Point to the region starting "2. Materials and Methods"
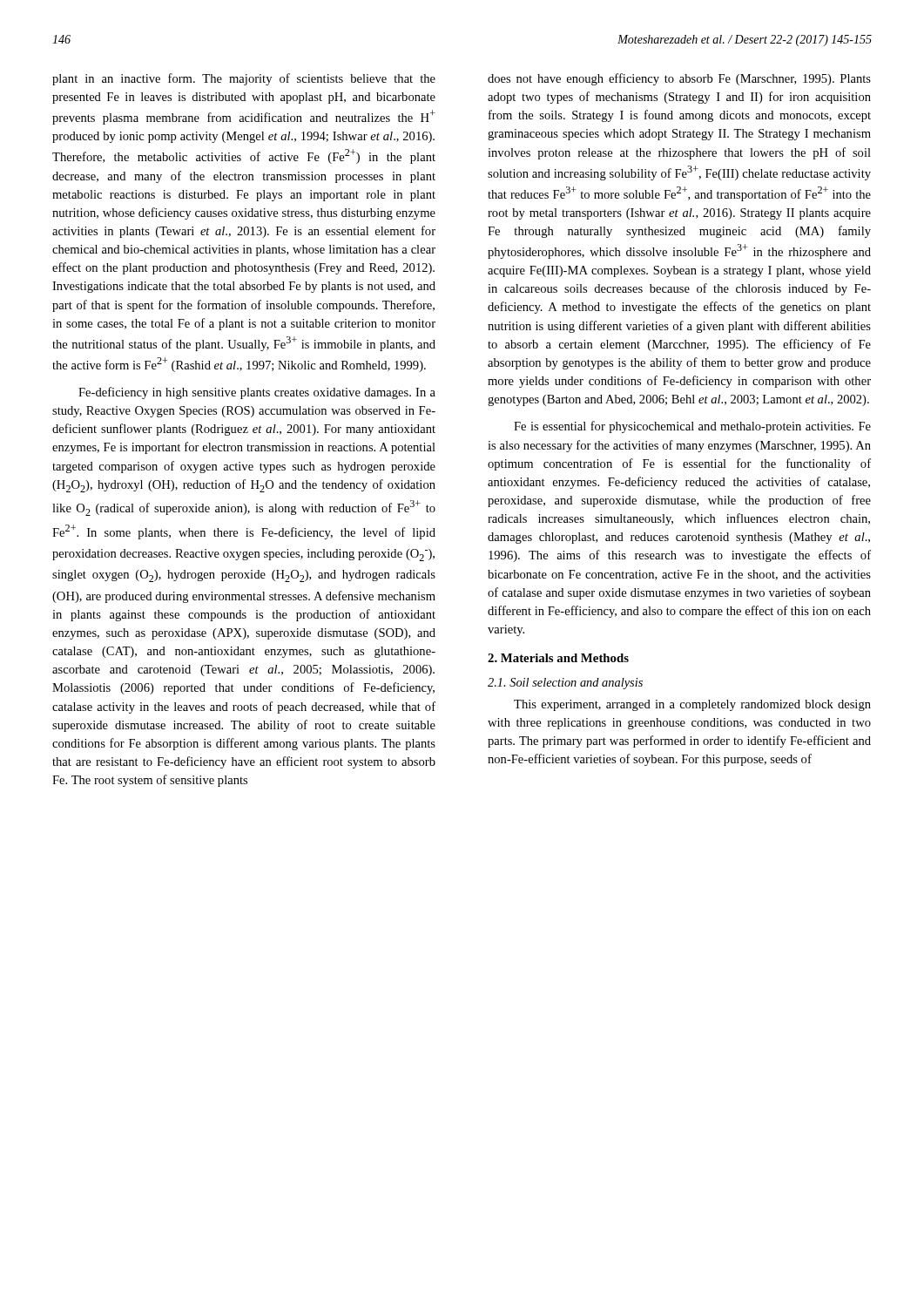The width and height of the screenshot is (924, 1307). (x=558, y=658)
